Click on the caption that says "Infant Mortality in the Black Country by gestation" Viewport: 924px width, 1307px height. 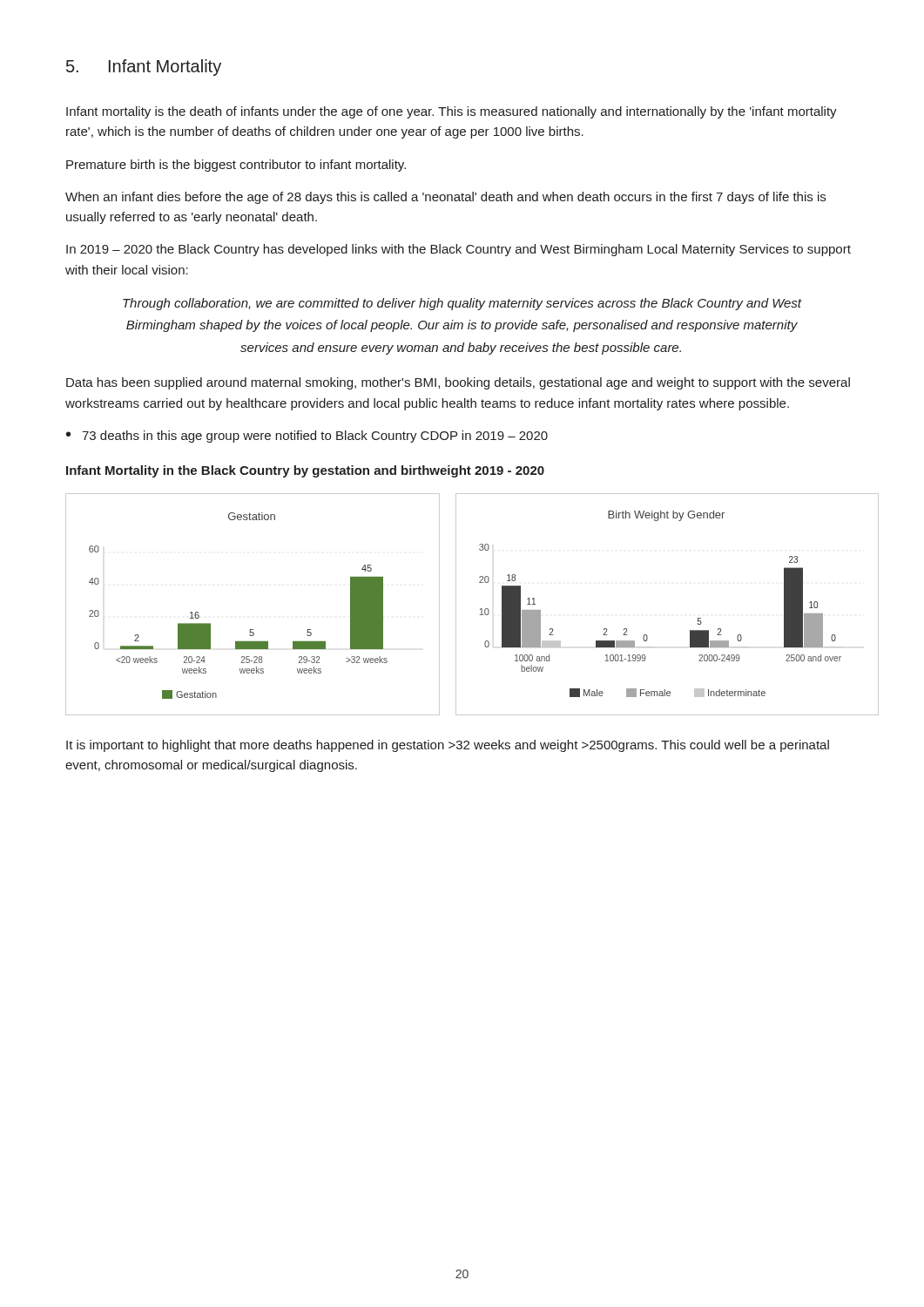point(305,470)
